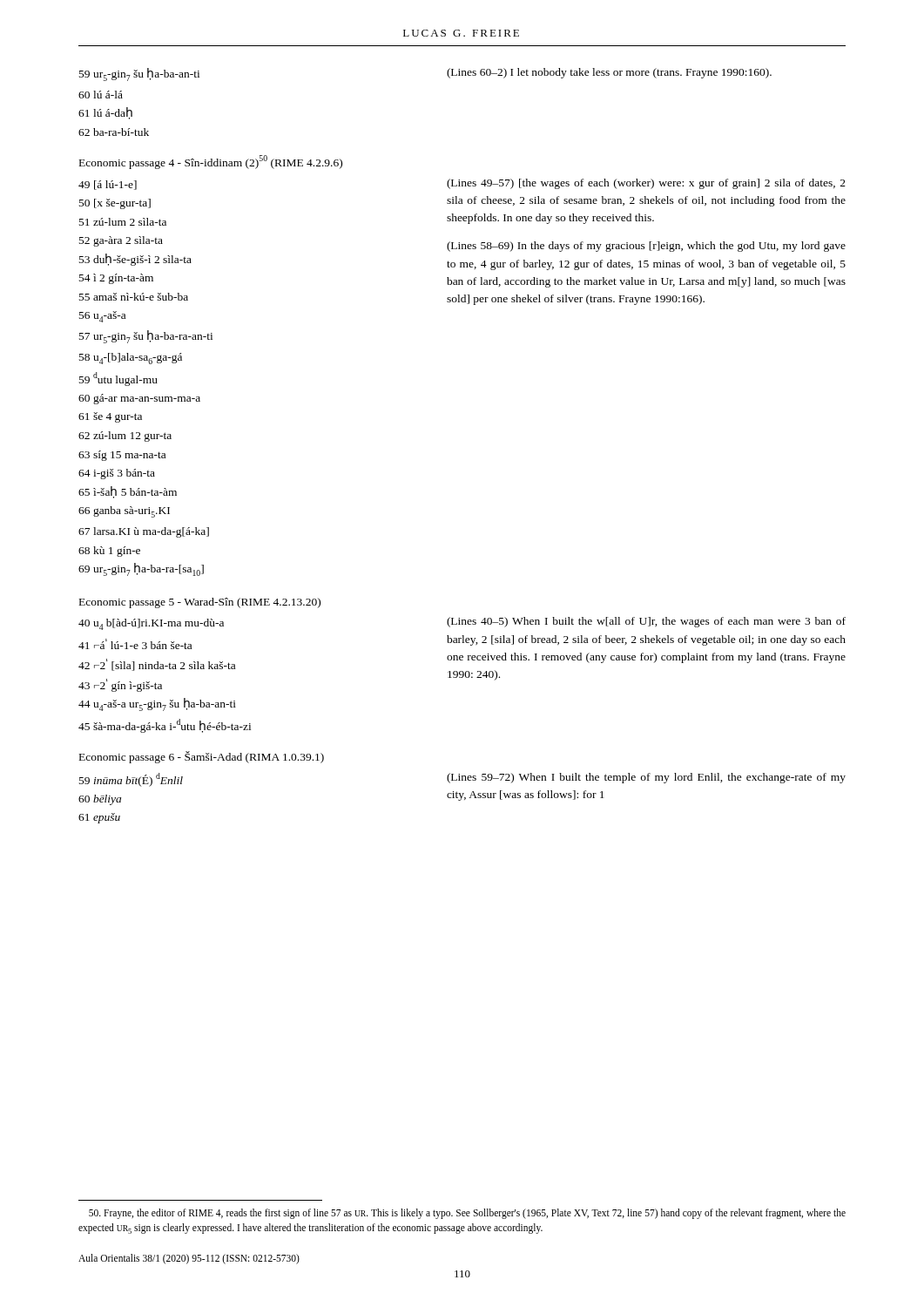Find the text block starting "49 [á lú-1-e] 50"
Image resolution: width=924 pixels, height=1307 pixels.
(108, 185)
